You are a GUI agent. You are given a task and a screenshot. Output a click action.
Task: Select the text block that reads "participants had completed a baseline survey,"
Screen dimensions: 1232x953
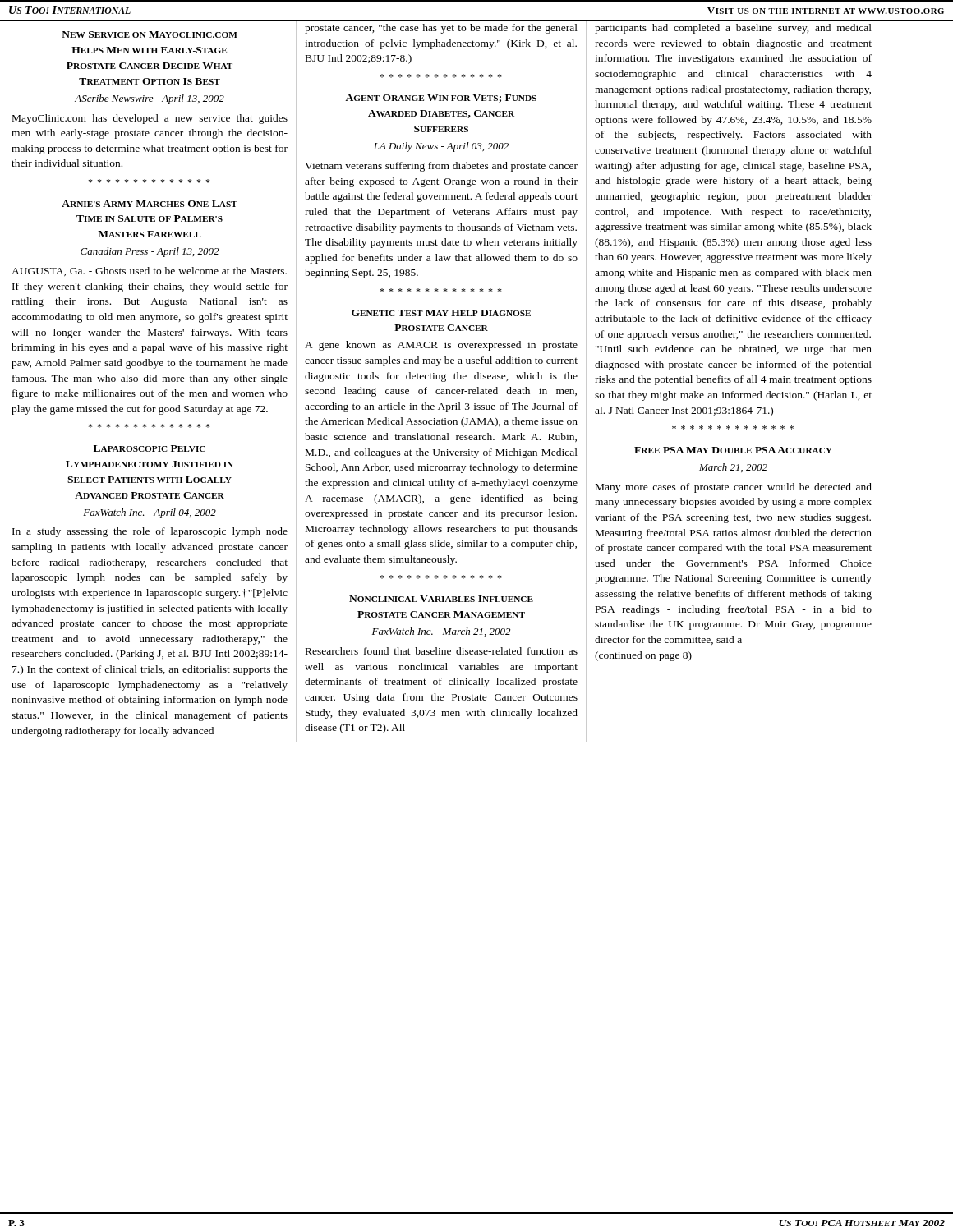coord(733,219)
